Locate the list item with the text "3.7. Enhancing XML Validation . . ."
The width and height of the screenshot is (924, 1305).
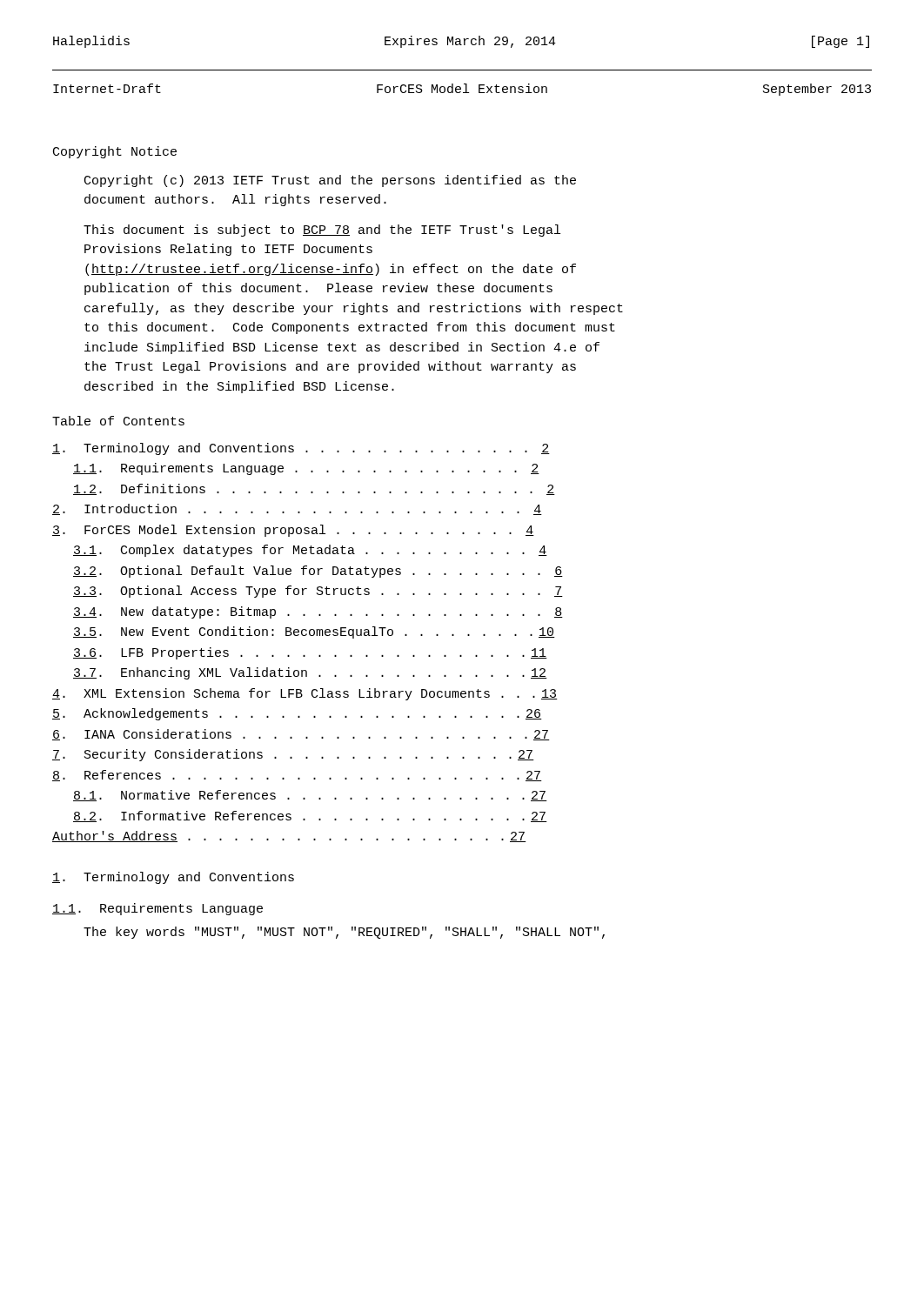pyautogui.click(x=310, y=674)
